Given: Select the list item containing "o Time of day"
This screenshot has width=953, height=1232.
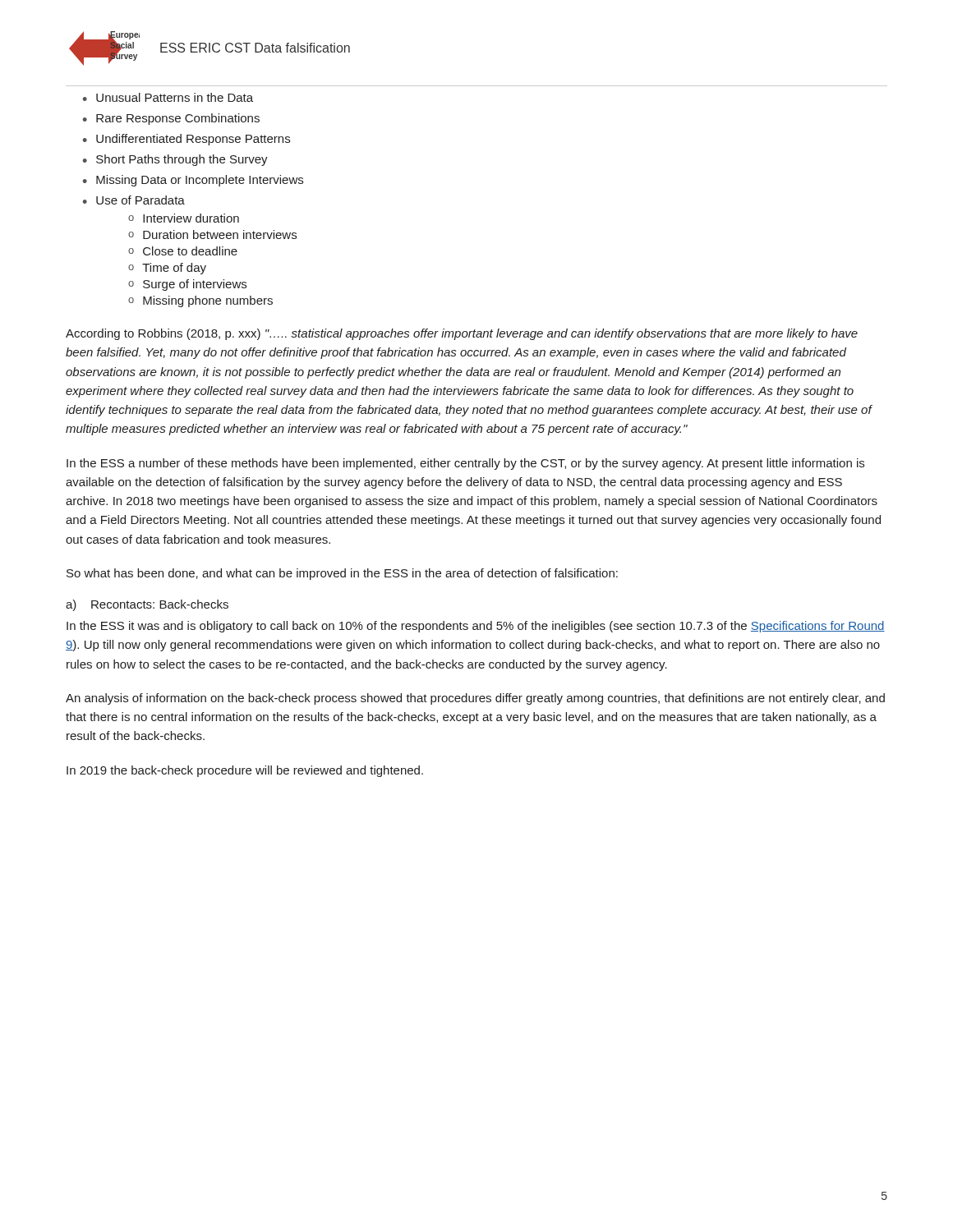Looking at the screenshot, I should 167,267.
